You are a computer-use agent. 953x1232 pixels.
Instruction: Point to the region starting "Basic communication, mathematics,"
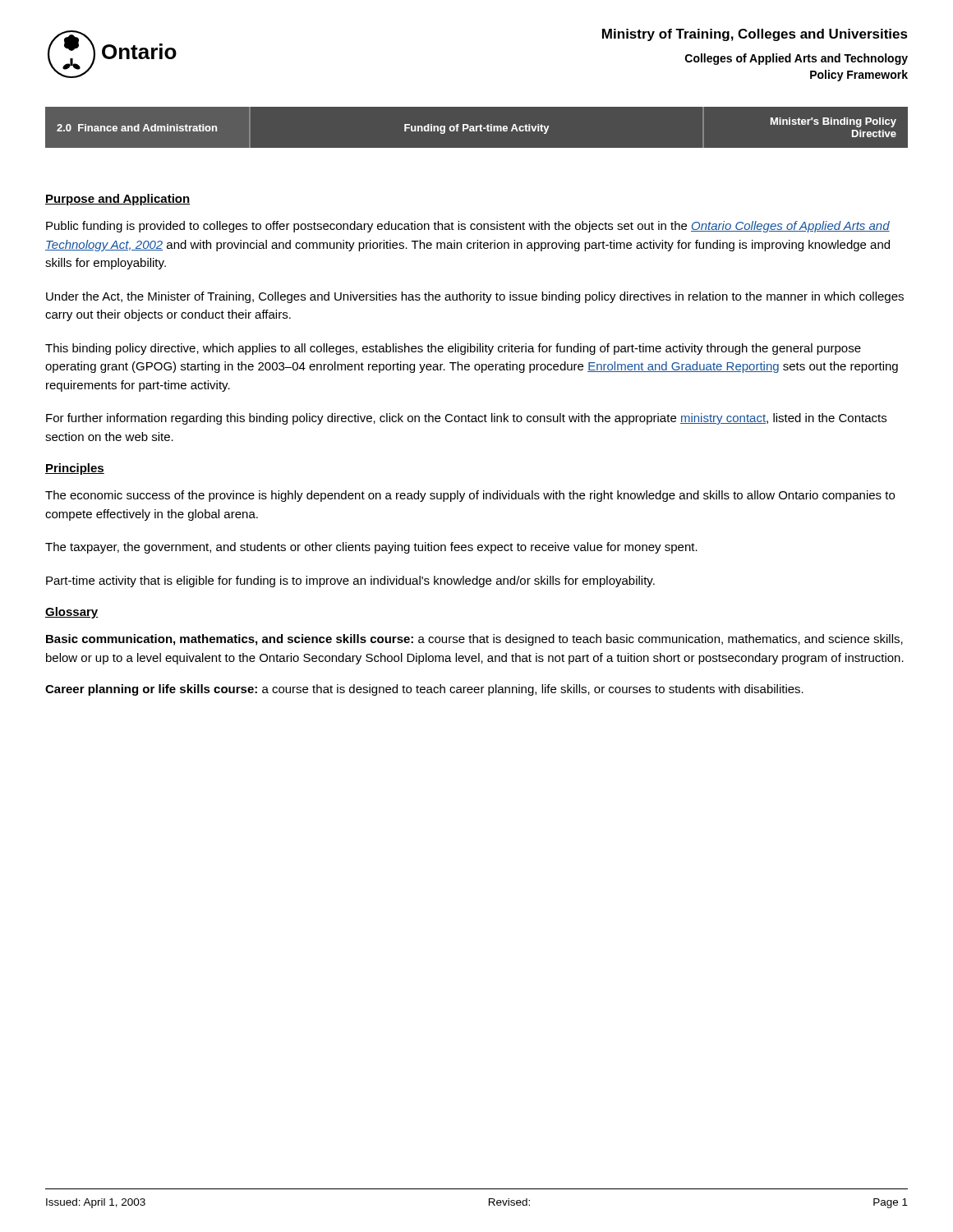(x=475, y=648)
